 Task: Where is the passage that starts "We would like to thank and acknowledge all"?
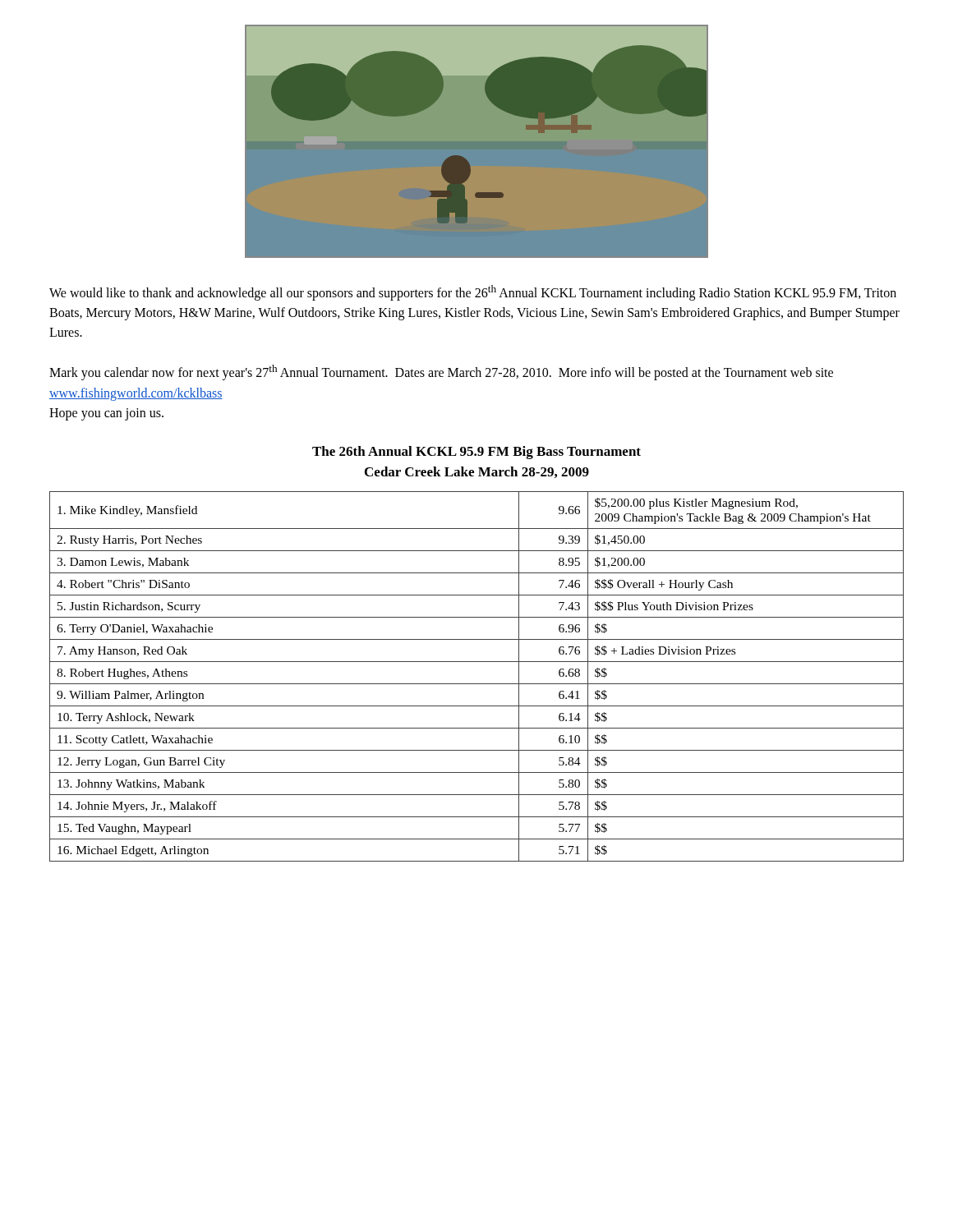point(474,311)
